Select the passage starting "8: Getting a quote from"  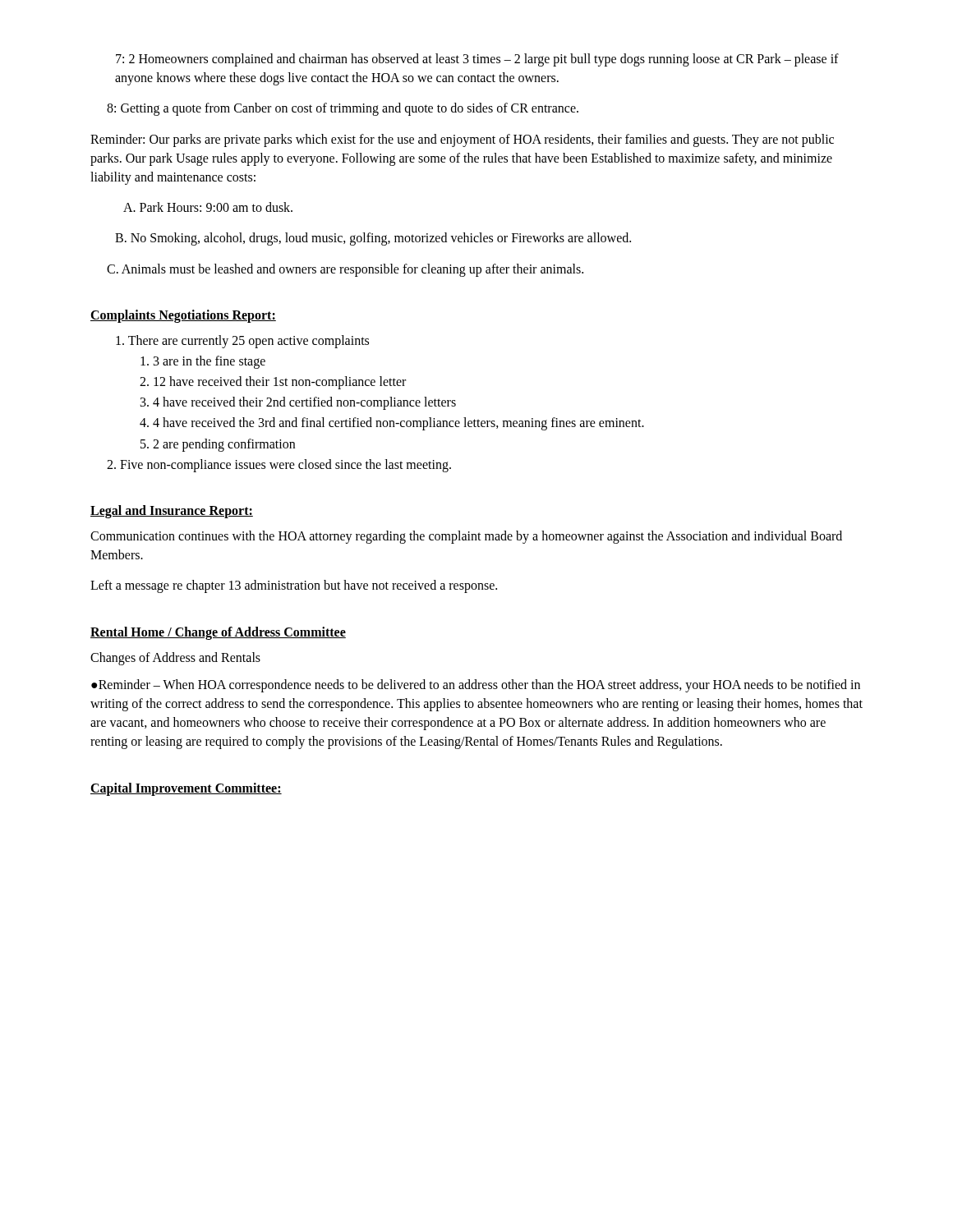[x=343, y=108]
